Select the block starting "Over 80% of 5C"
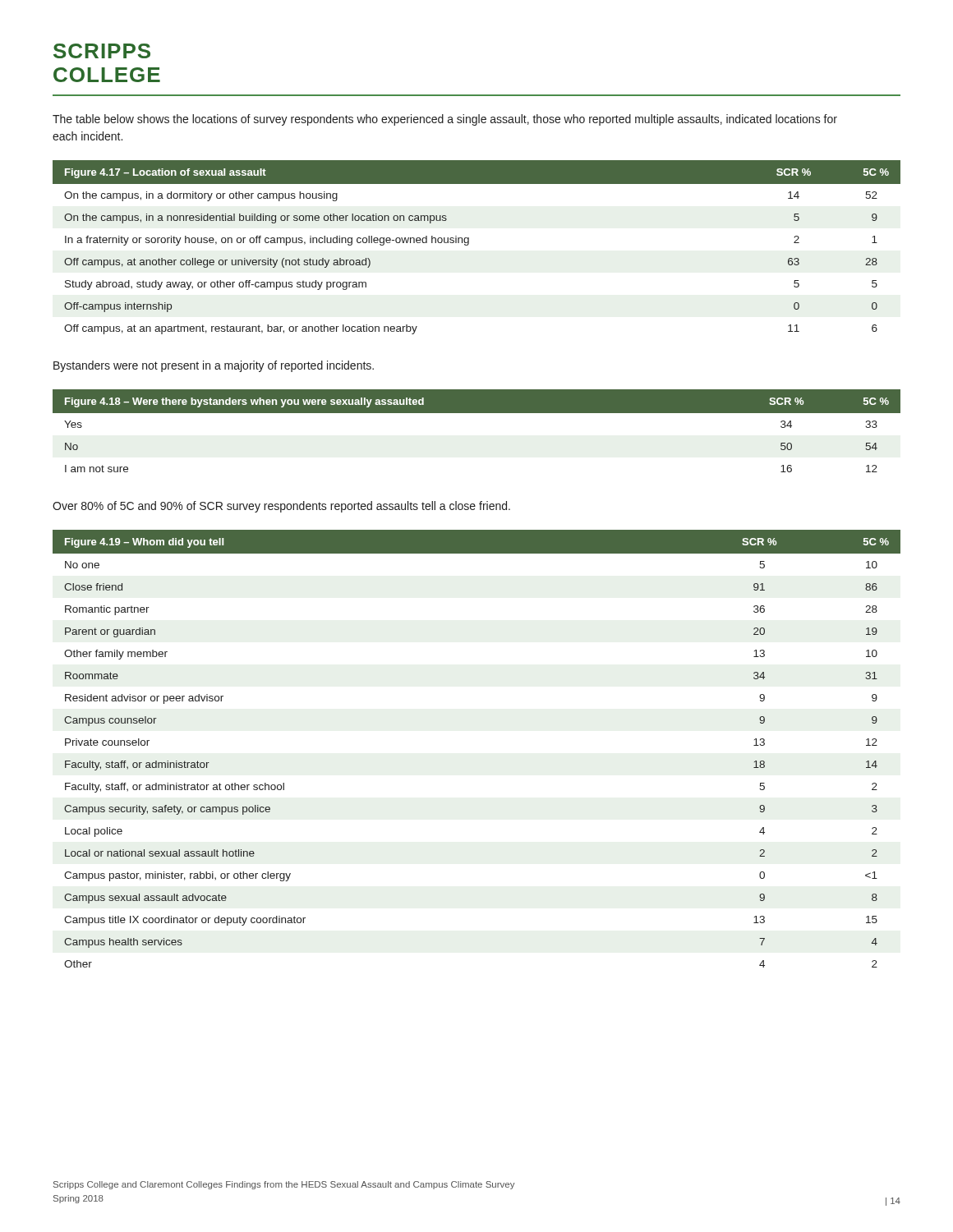This screenshot has height=1232, width=953. point(282,506)
